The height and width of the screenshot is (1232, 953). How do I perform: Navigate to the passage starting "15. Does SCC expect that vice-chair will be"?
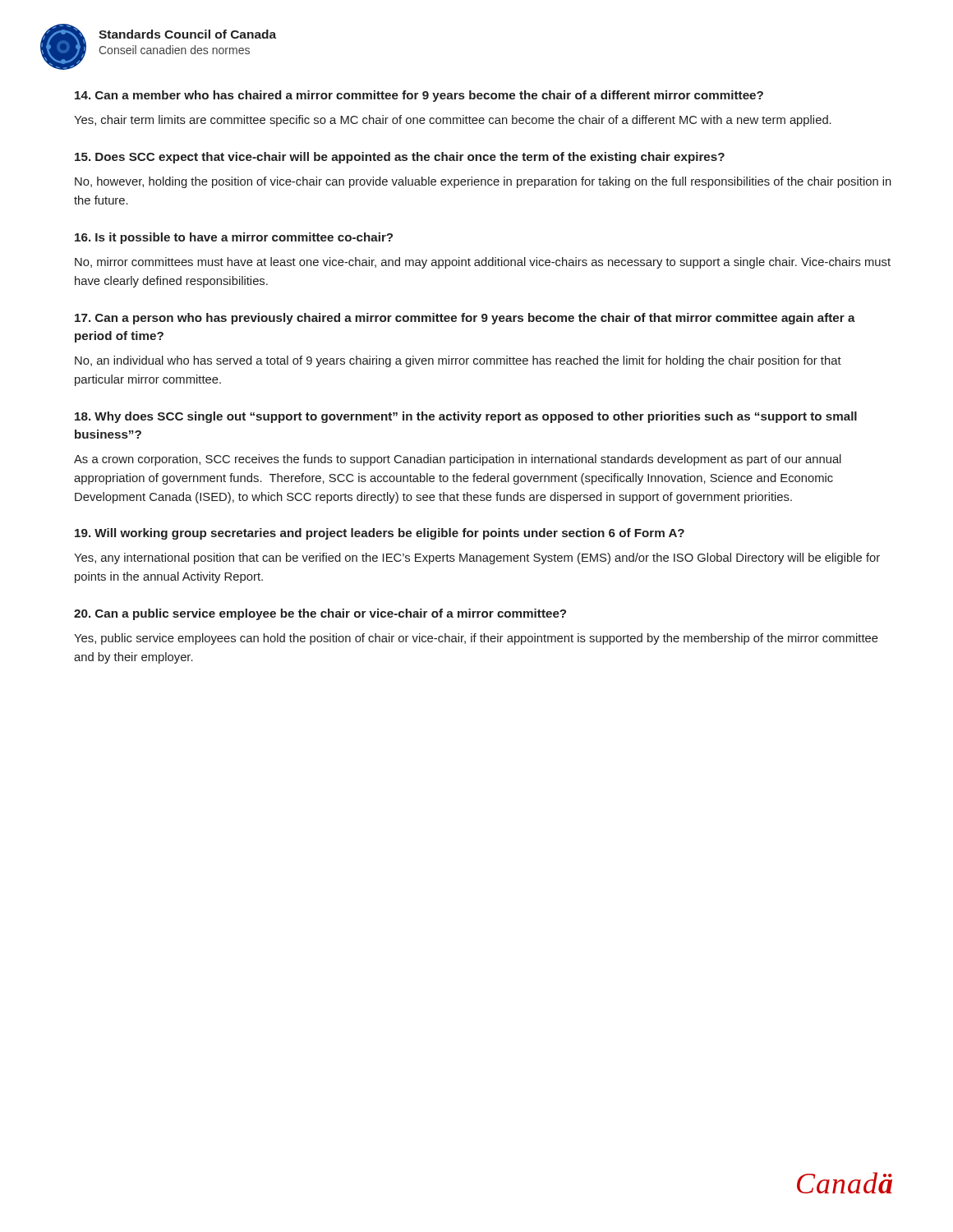click(484, 179)
